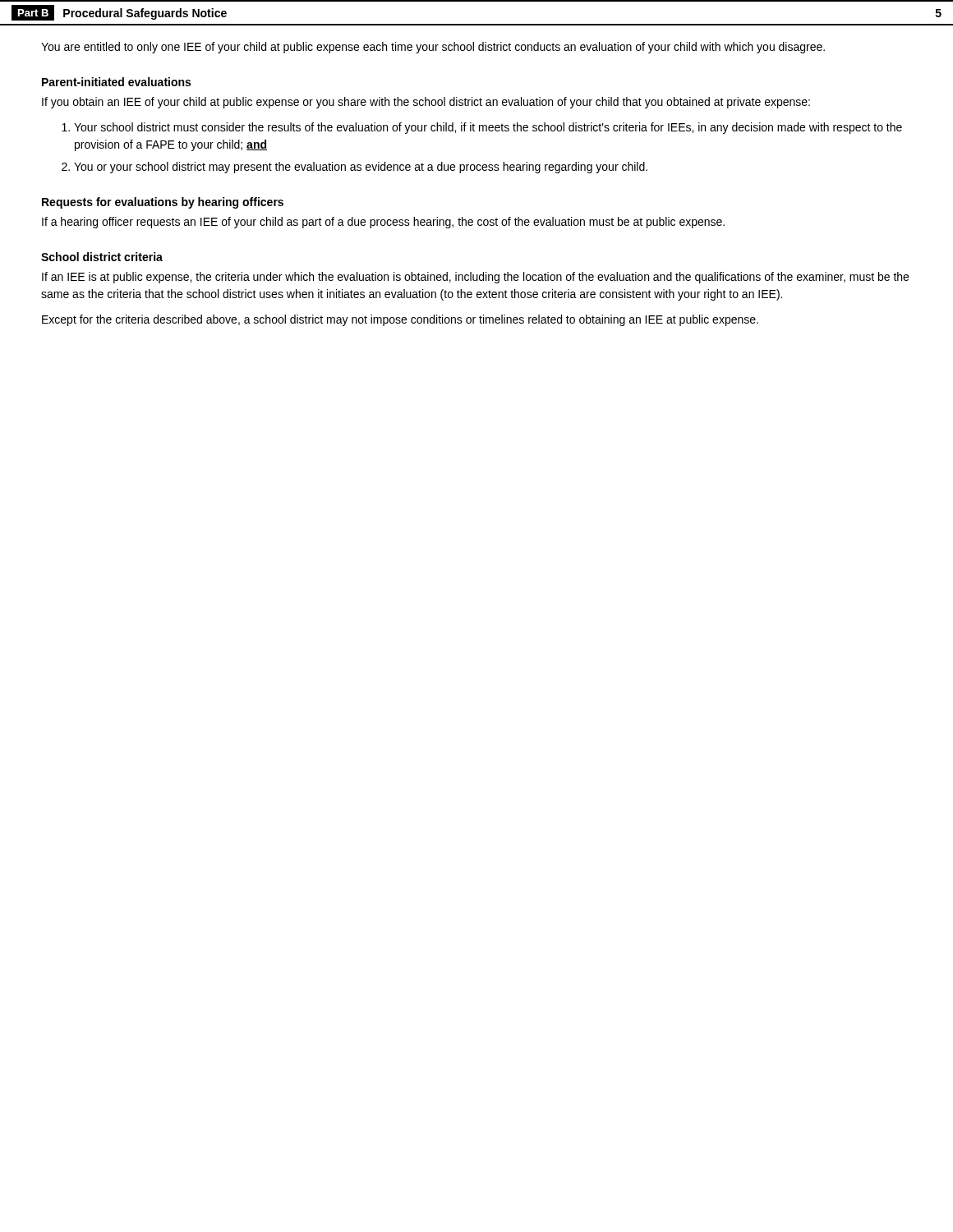Locate the block starting "You are entitled to only one"
953x1232 pixels.
coord(433,47)
